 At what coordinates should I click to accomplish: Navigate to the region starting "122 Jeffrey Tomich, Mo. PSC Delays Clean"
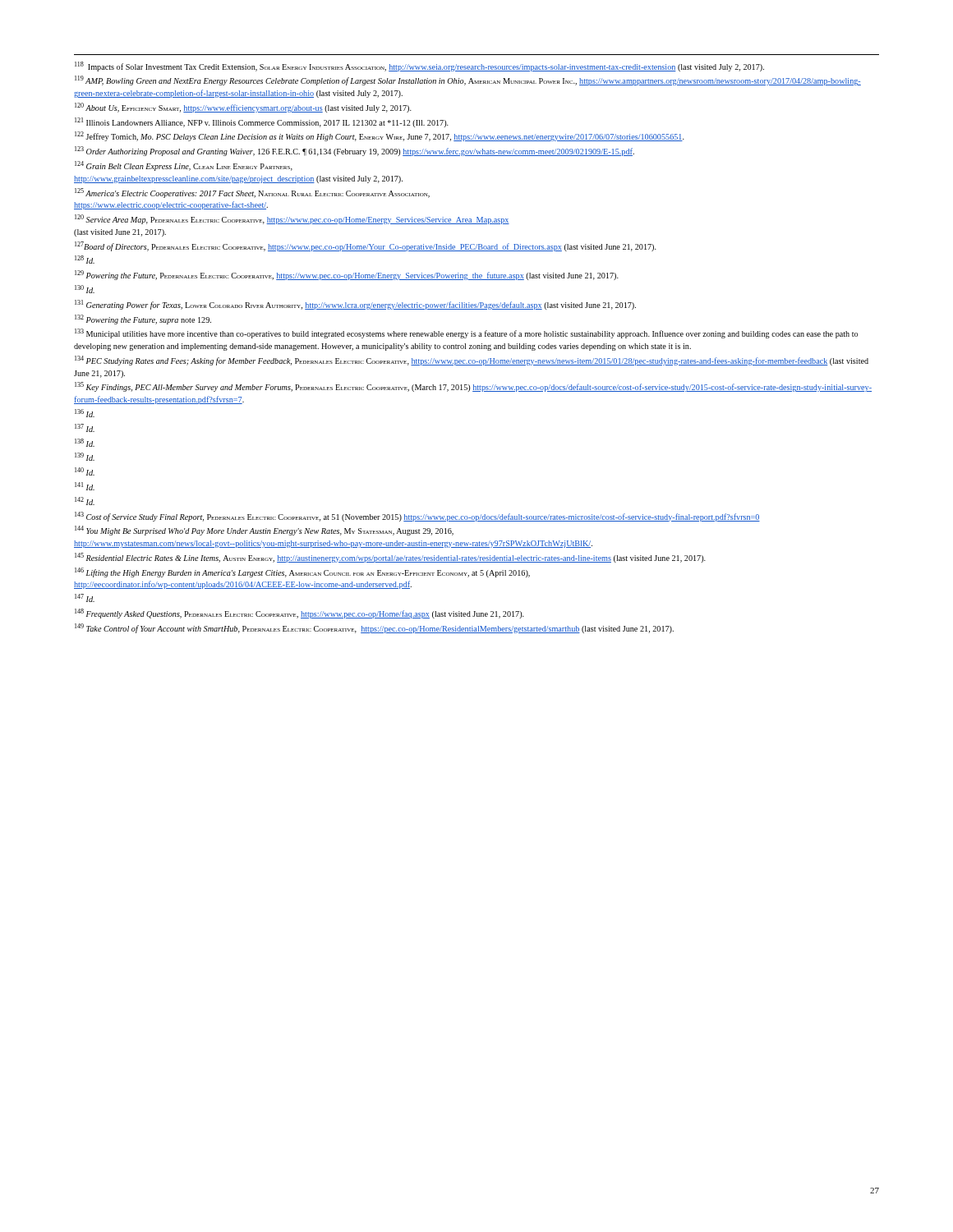point(379,137)
